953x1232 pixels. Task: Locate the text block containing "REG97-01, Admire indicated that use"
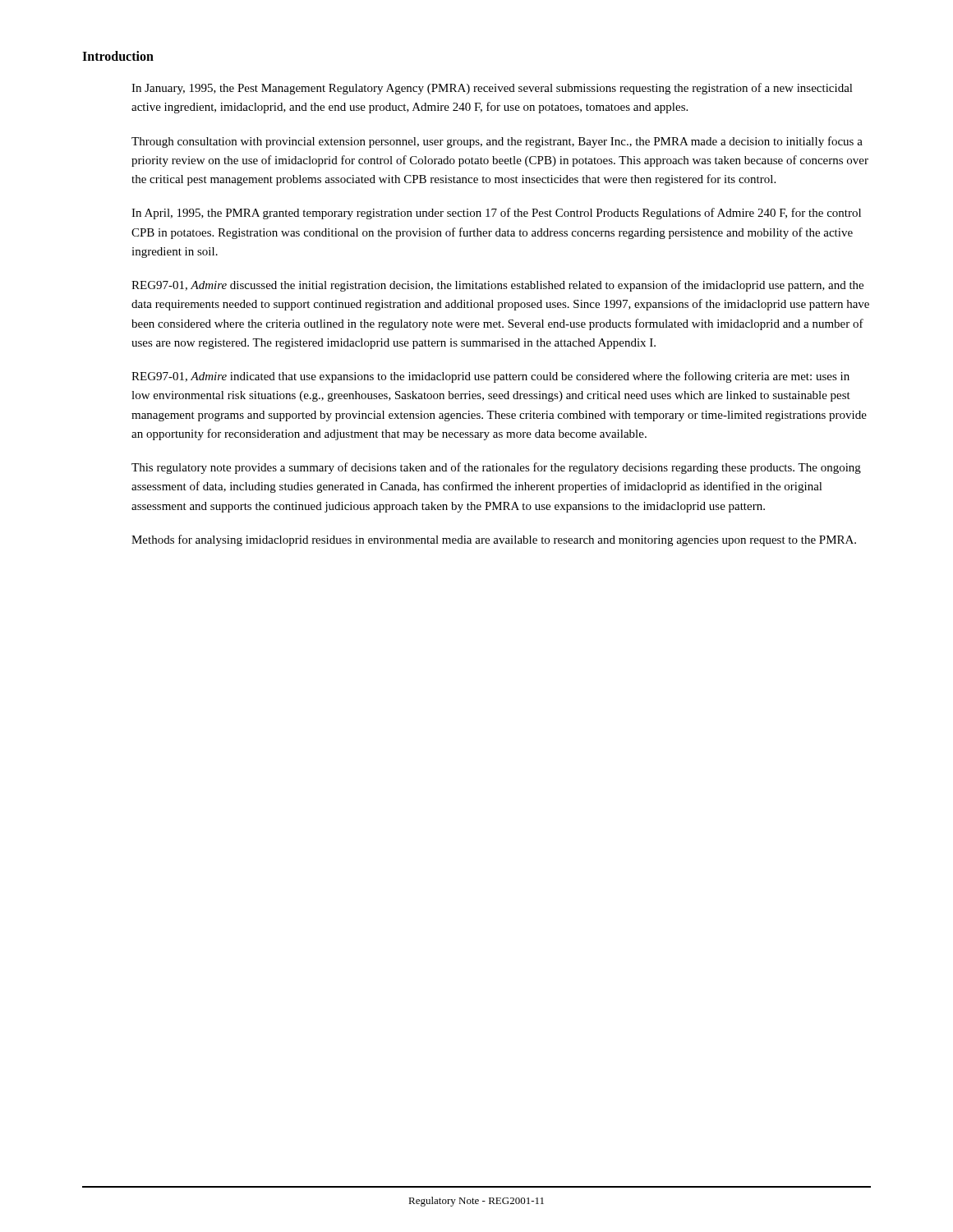tap(499, 405)
